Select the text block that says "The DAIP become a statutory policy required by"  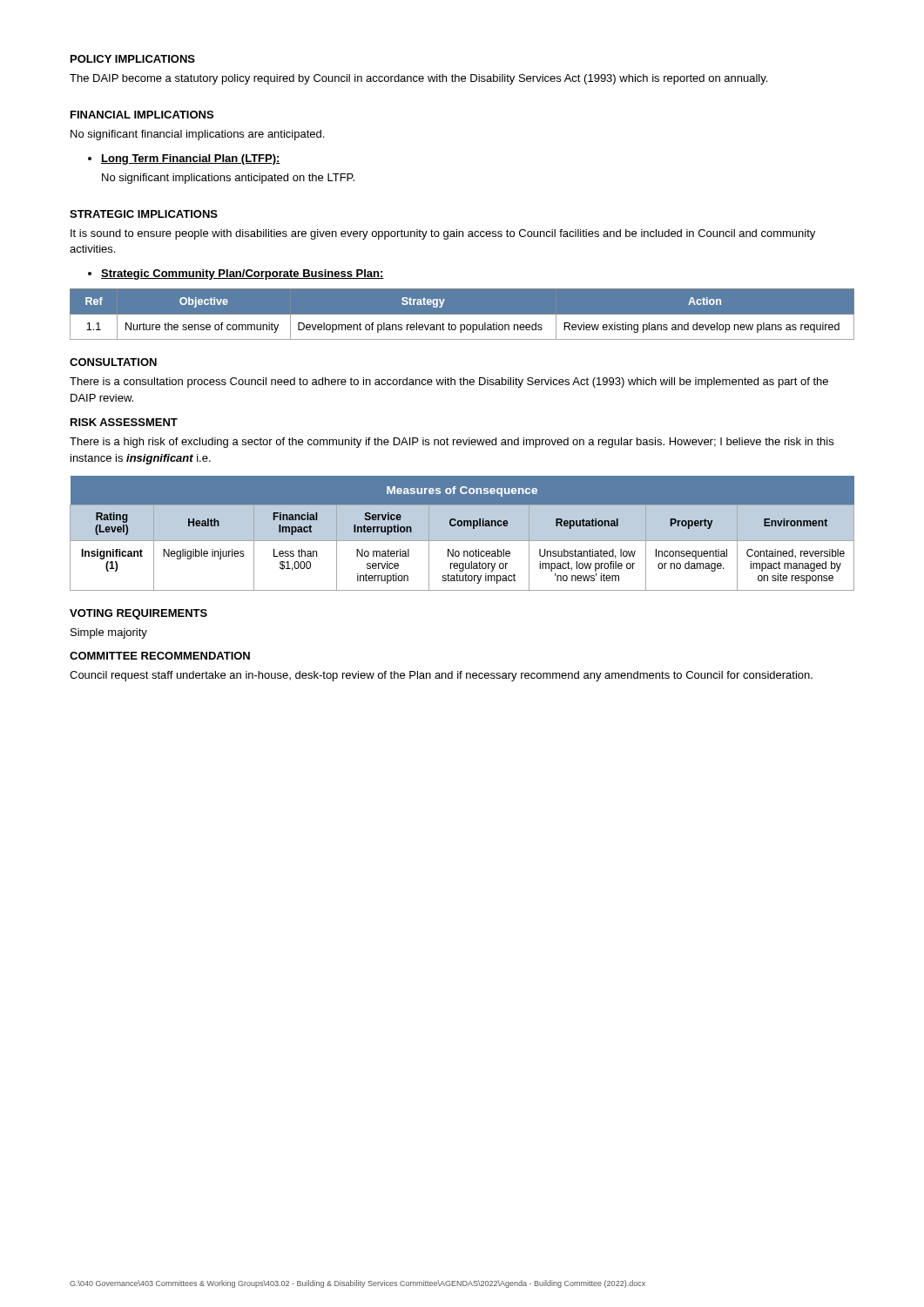[x=419, y=78]
